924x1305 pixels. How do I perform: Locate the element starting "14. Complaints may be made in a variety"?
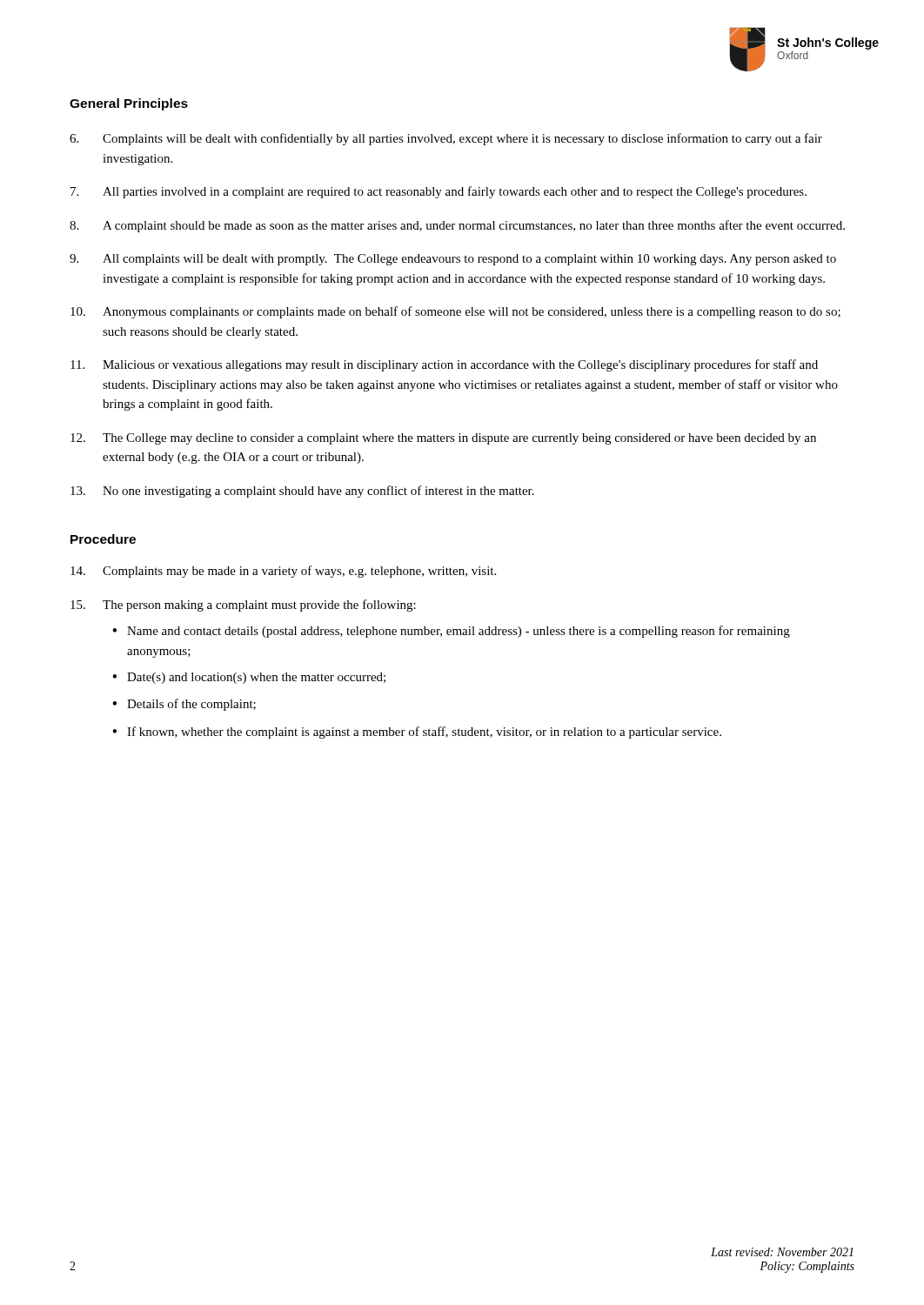[x=462, y=571]
